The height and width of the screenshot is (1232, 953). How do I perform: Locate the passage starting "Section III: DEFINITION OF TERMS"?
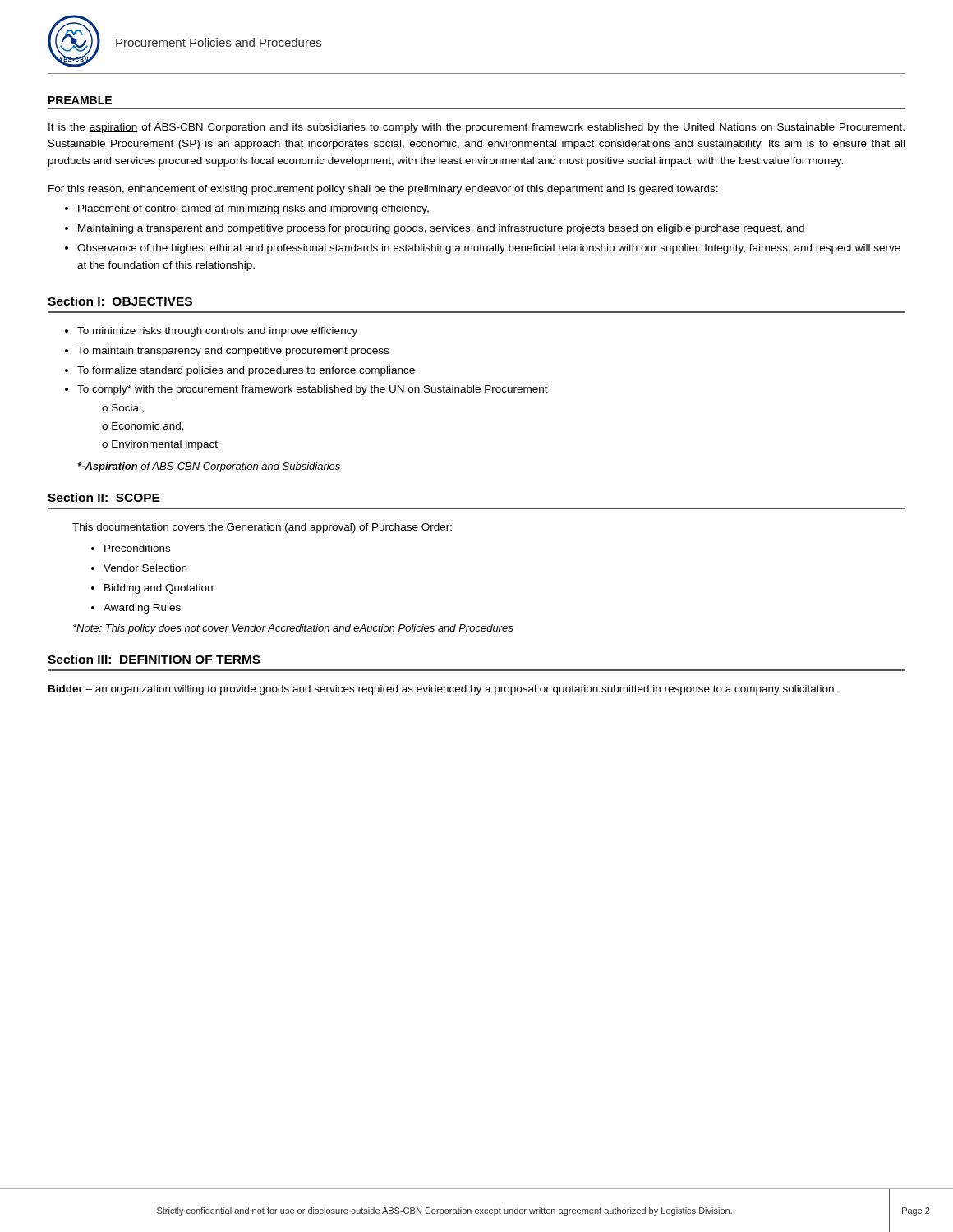point(476,662)
